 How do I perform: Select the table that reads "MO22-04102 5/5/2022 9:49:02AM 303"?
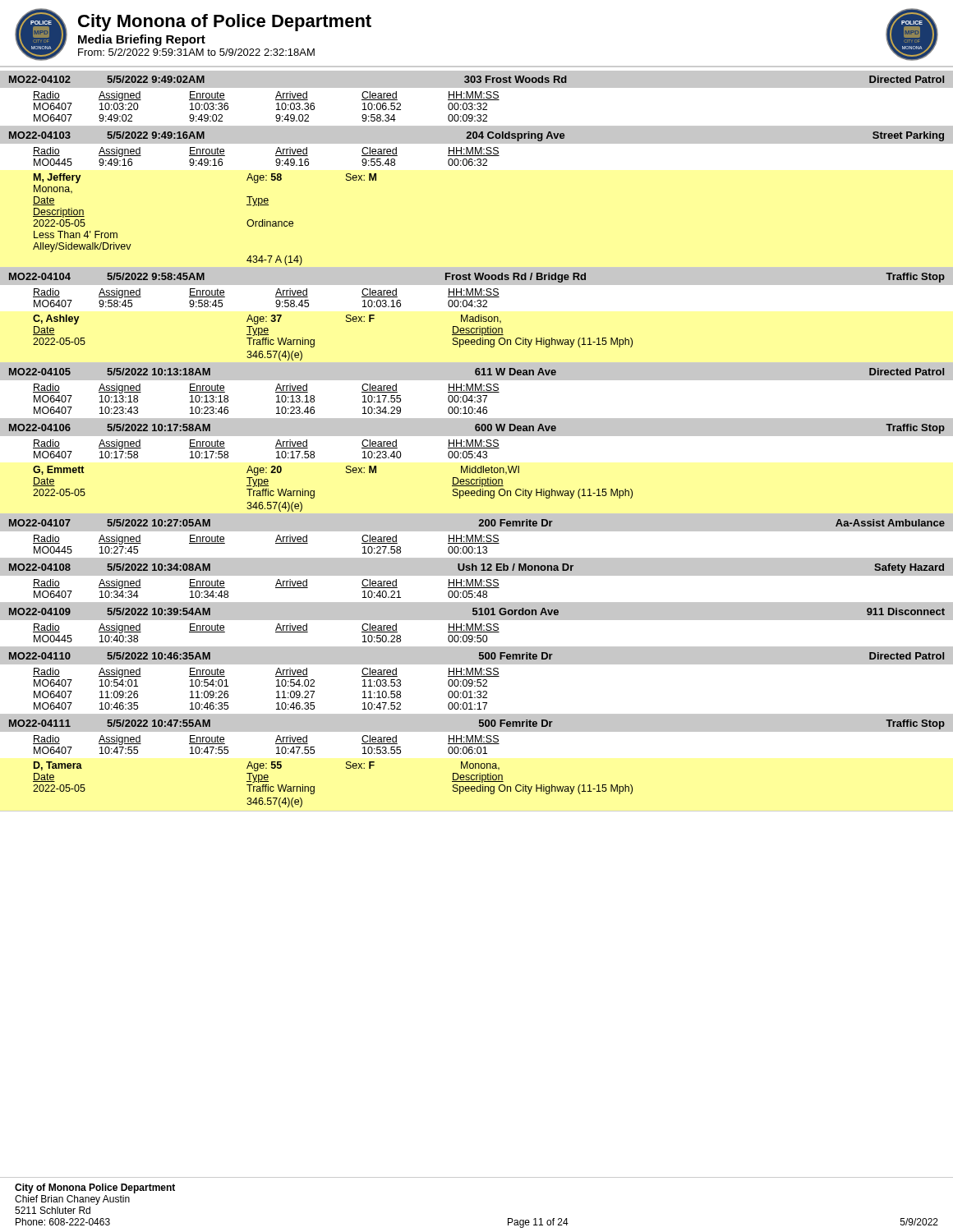click(x=476, y=99)
